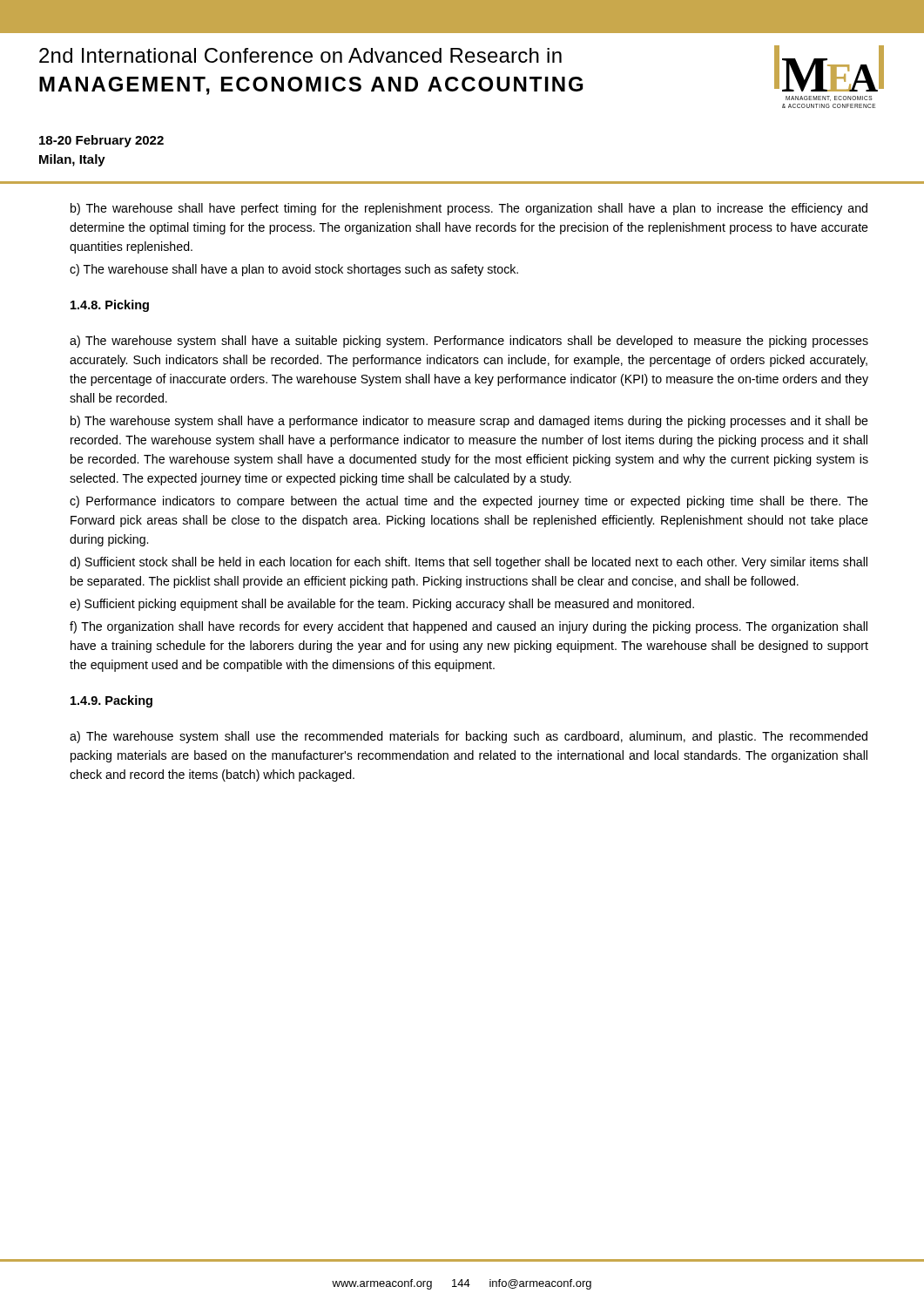This screenshot has height=1307, width=924.
Task: Click on the block starting "Milan, Italy"
Action: [72, 159]
